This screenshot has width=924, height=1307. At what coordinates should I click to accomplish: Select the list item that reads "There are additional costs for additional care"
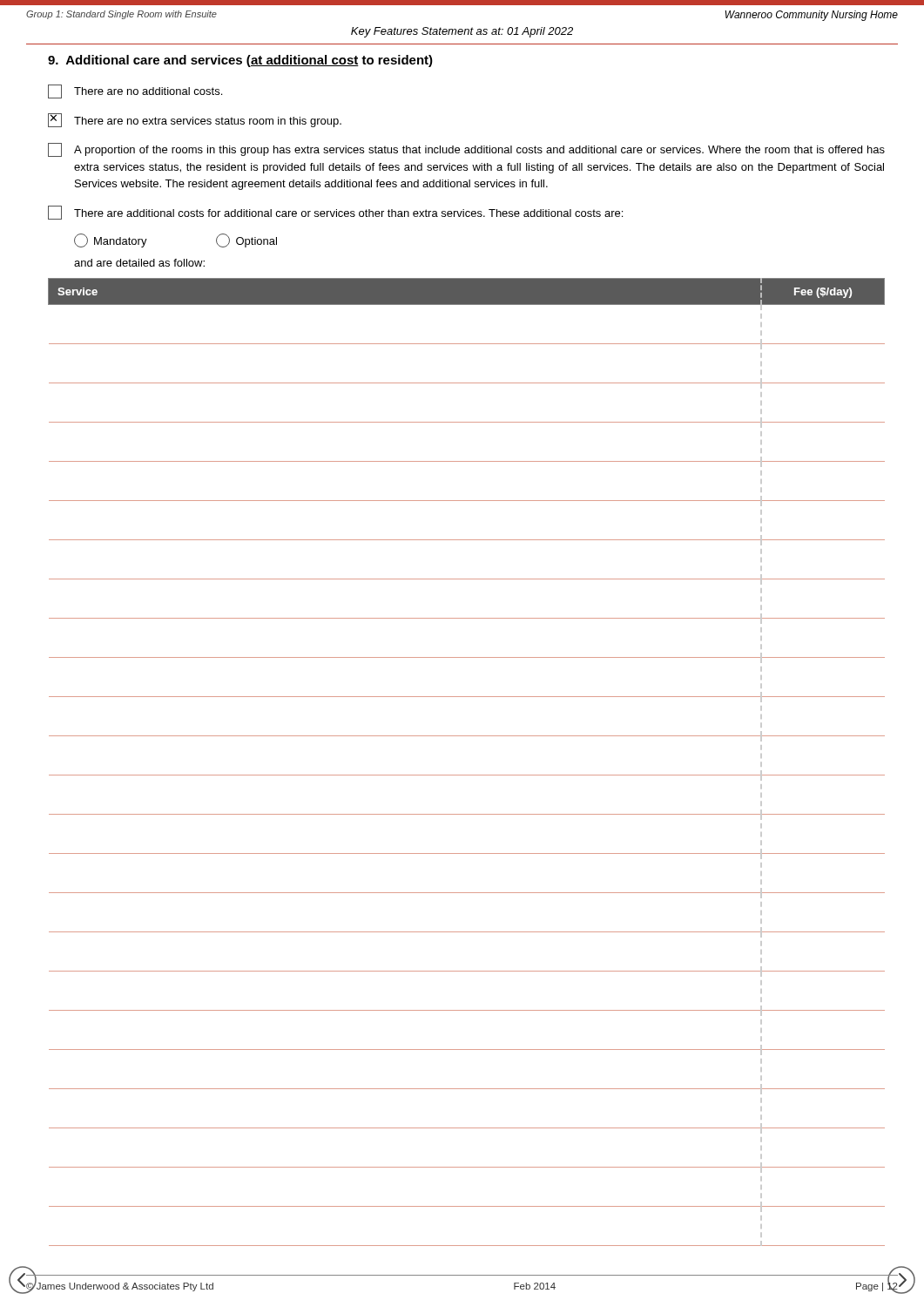pyautogui.click(x=466, y=213)
